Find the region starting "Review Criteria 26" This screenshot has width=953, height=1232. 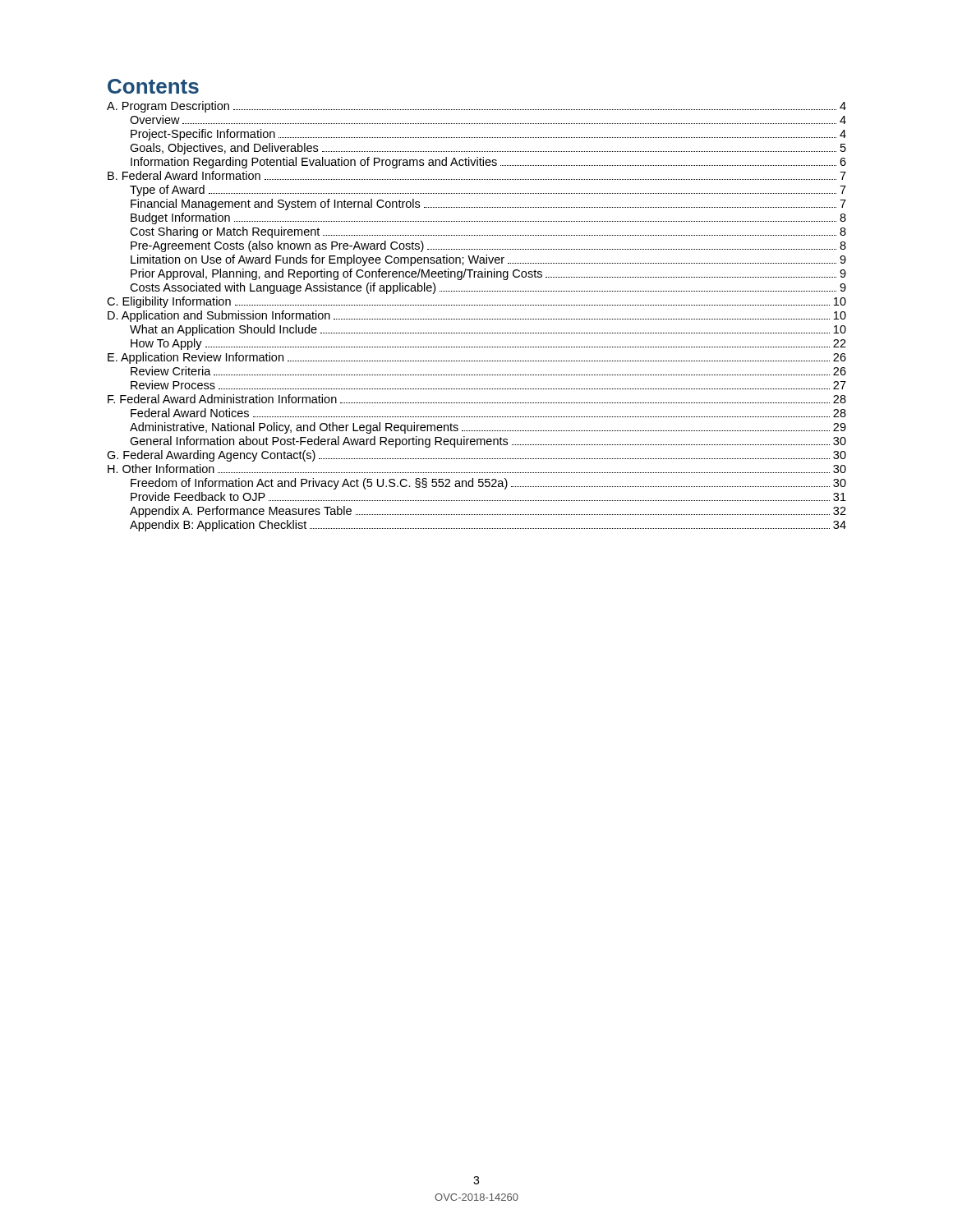488,371
